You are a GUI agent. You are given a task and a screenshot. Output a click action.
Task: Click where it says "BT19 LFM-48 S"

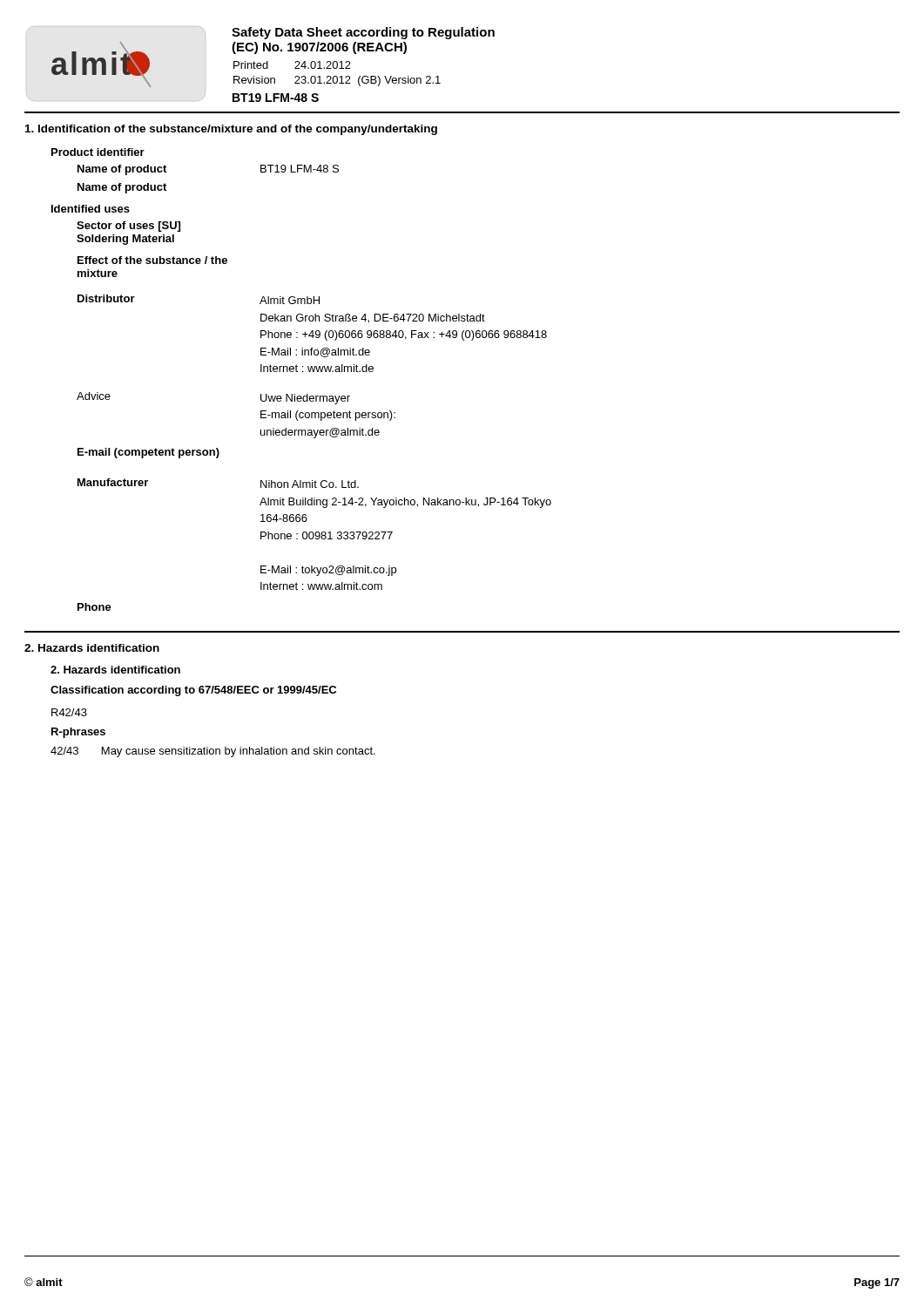click(x=300, y=169)
